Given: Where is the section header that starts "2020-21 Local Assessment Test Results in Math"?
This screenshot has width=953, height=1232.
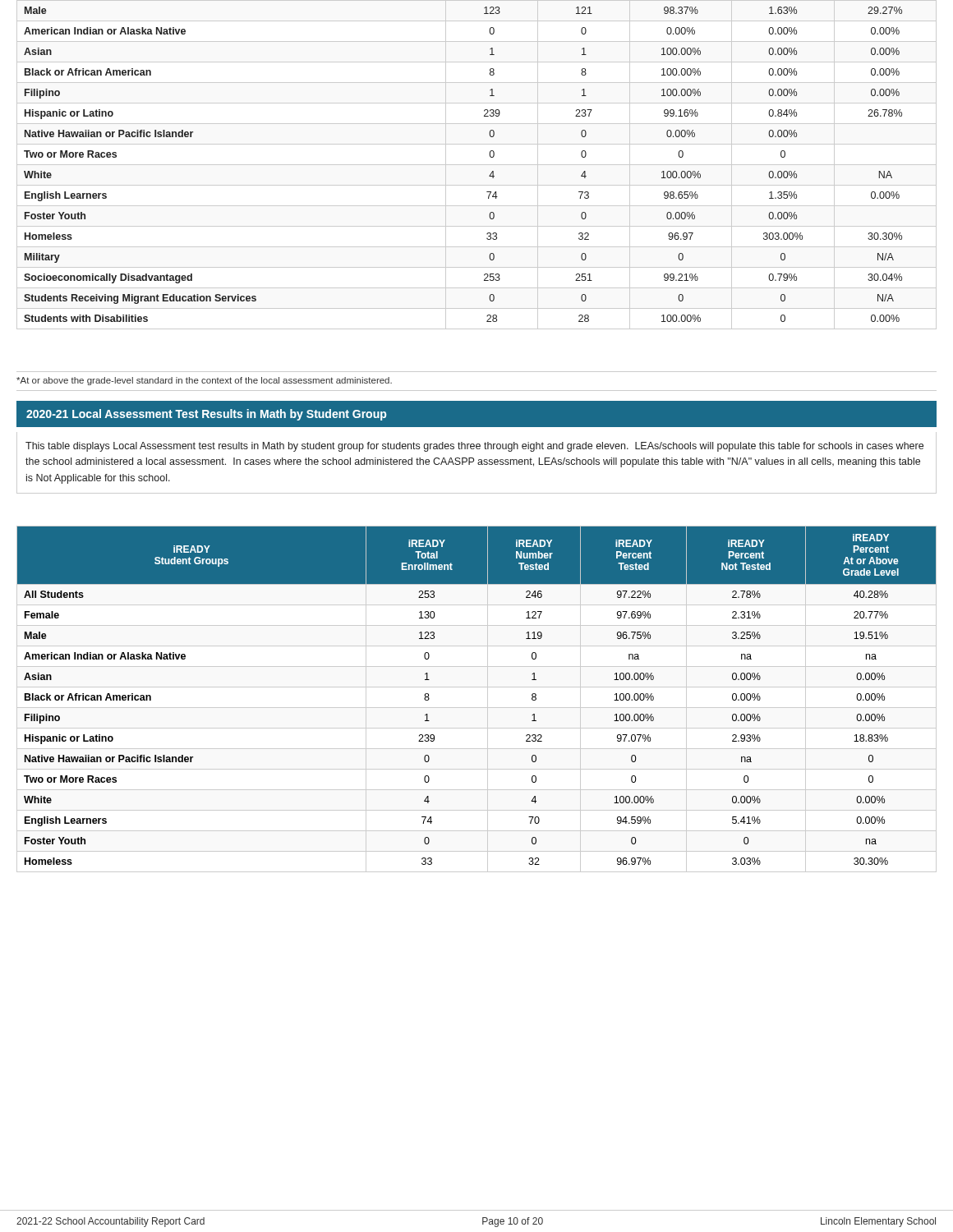Looking at the screenshot, I should coord(207,414).
